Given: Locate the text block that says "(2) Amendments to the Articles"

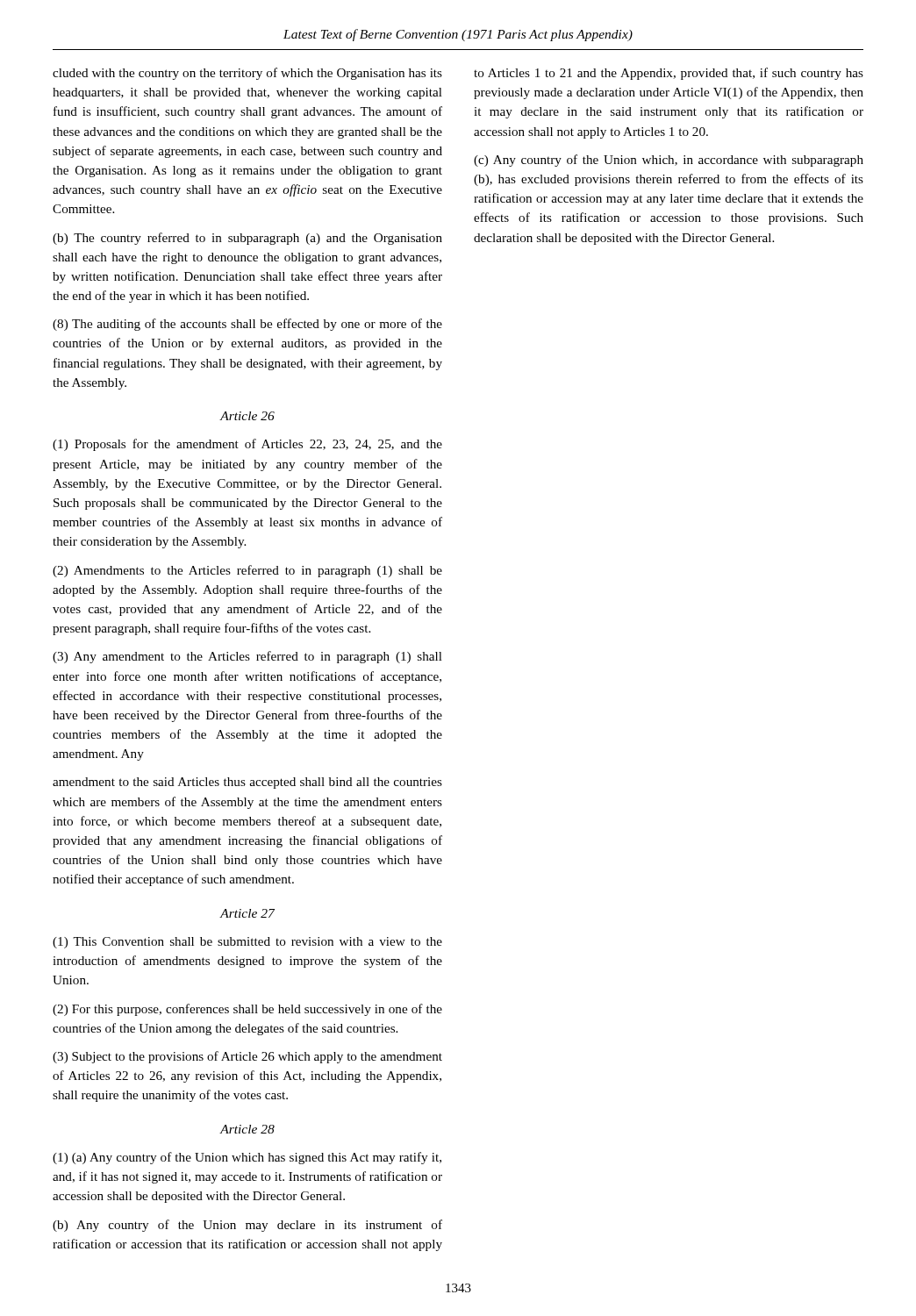Looking at the screenshot, I should pos(247,599).
